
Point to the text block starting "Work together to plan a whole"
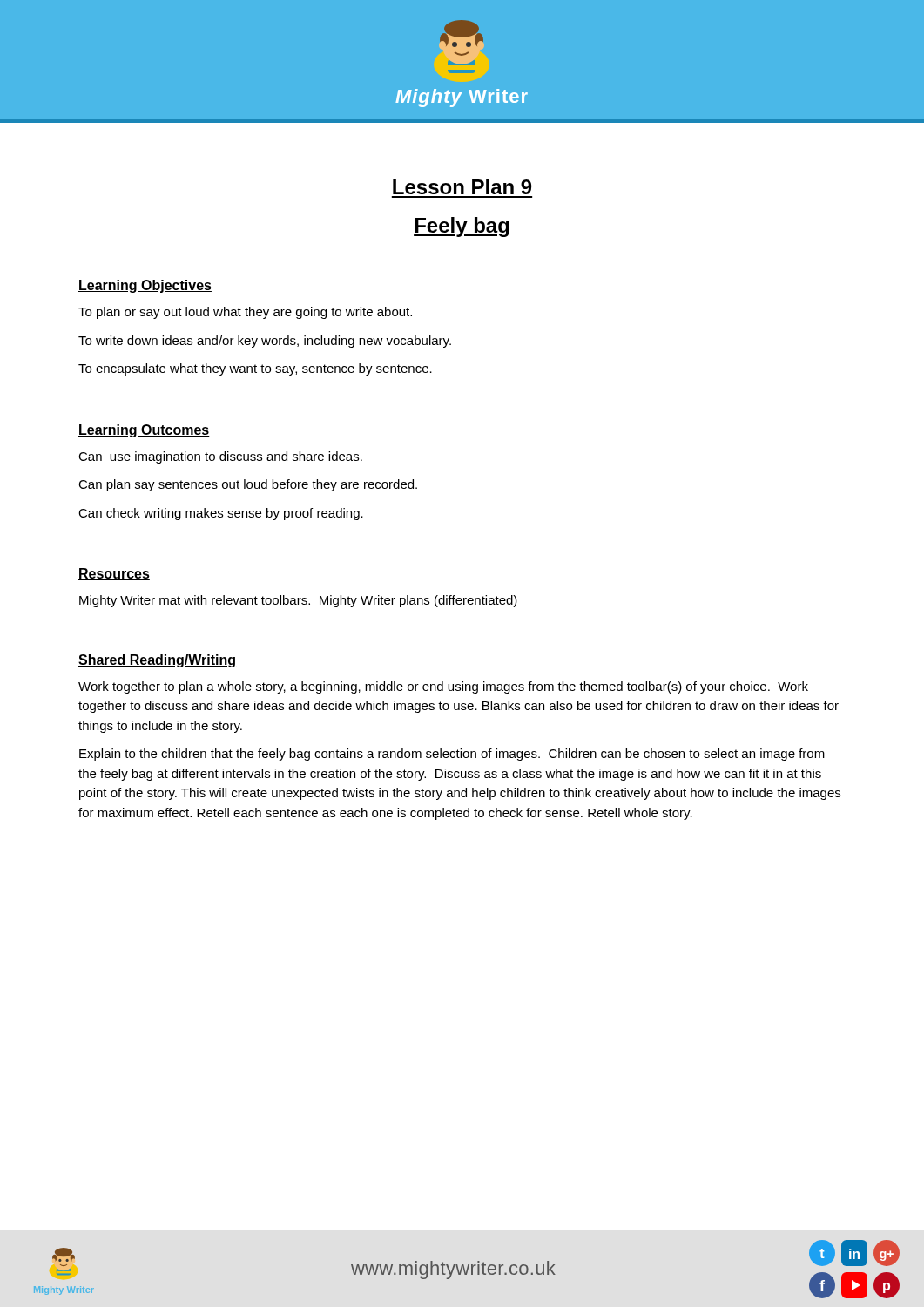pyautogui.click(x=458, y=705)
